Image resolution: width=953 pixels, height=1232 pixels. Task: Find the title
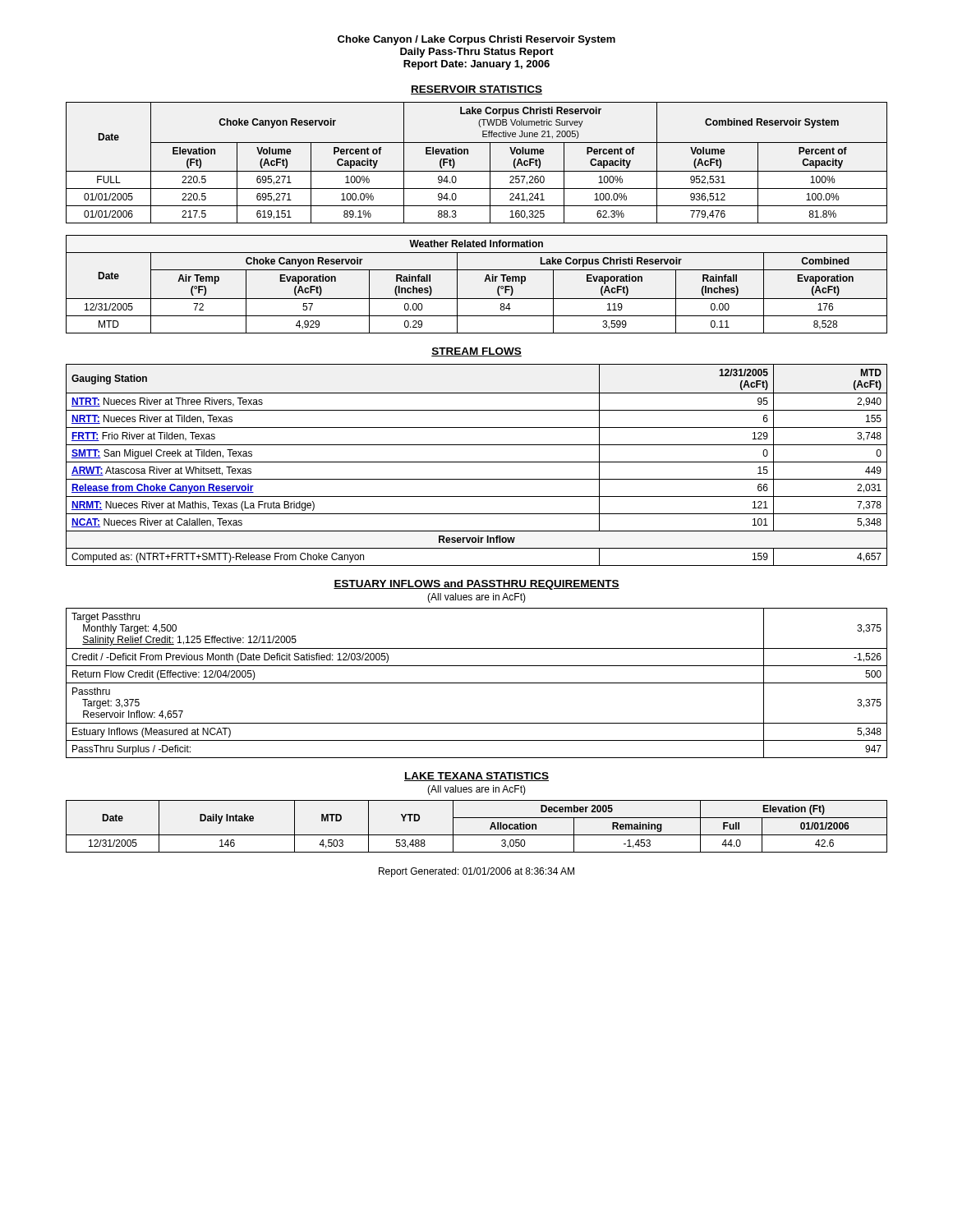point(476,51)
